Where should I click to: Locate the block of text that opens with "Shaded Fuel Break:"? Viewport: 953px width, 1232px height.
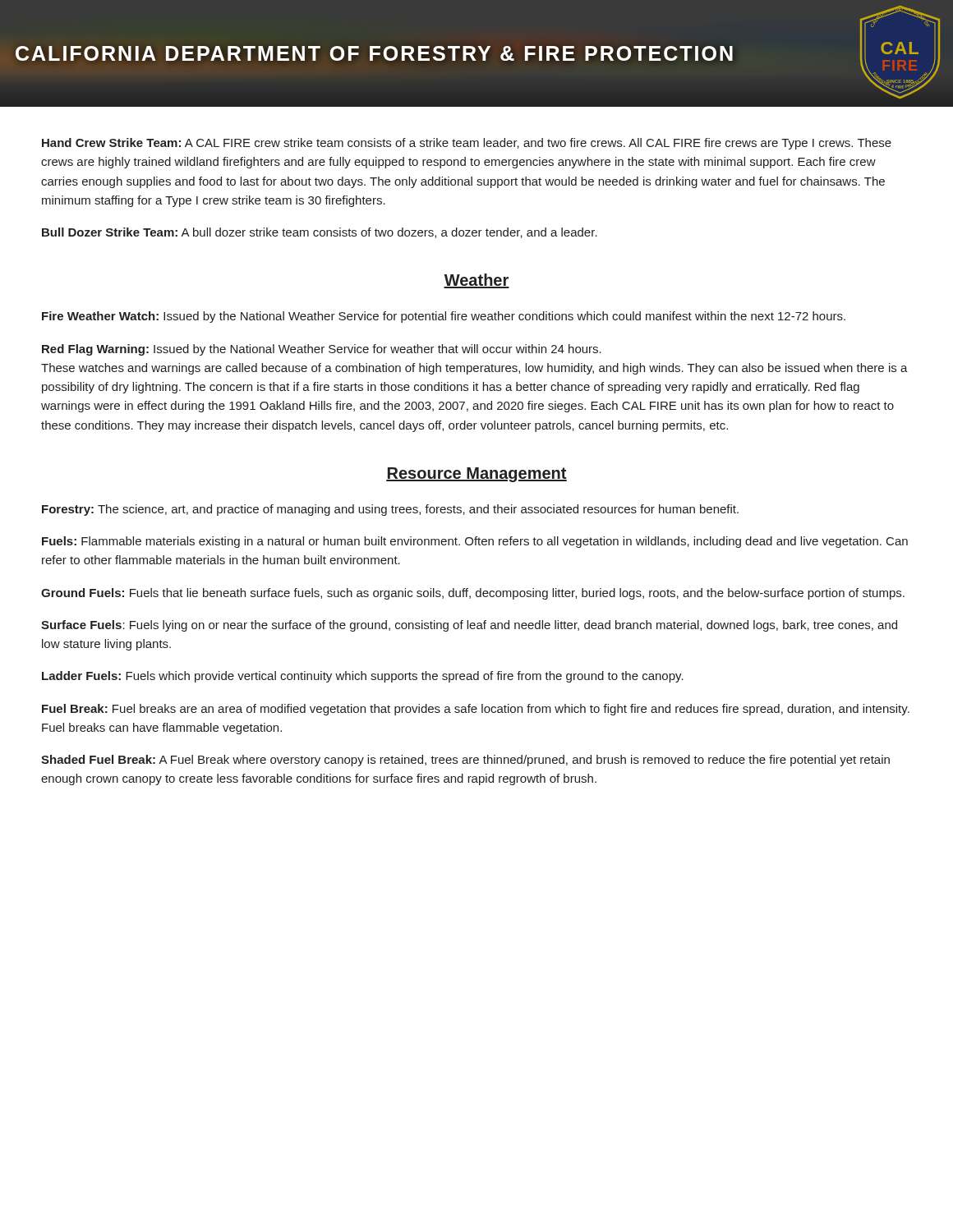[x=466, y=769]
